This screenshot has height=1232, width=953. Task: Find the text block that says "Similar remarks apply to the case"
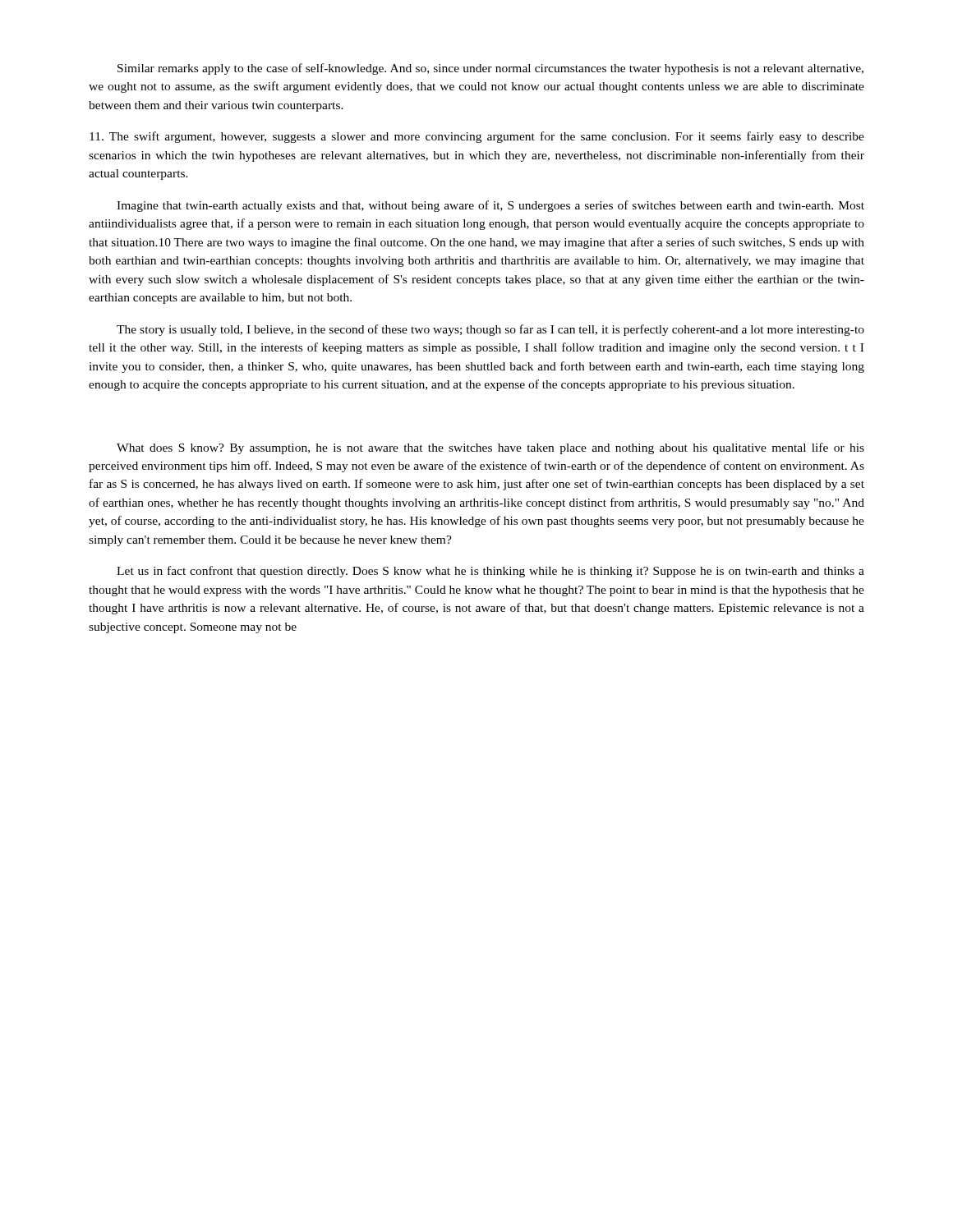(x=476, y=86)
